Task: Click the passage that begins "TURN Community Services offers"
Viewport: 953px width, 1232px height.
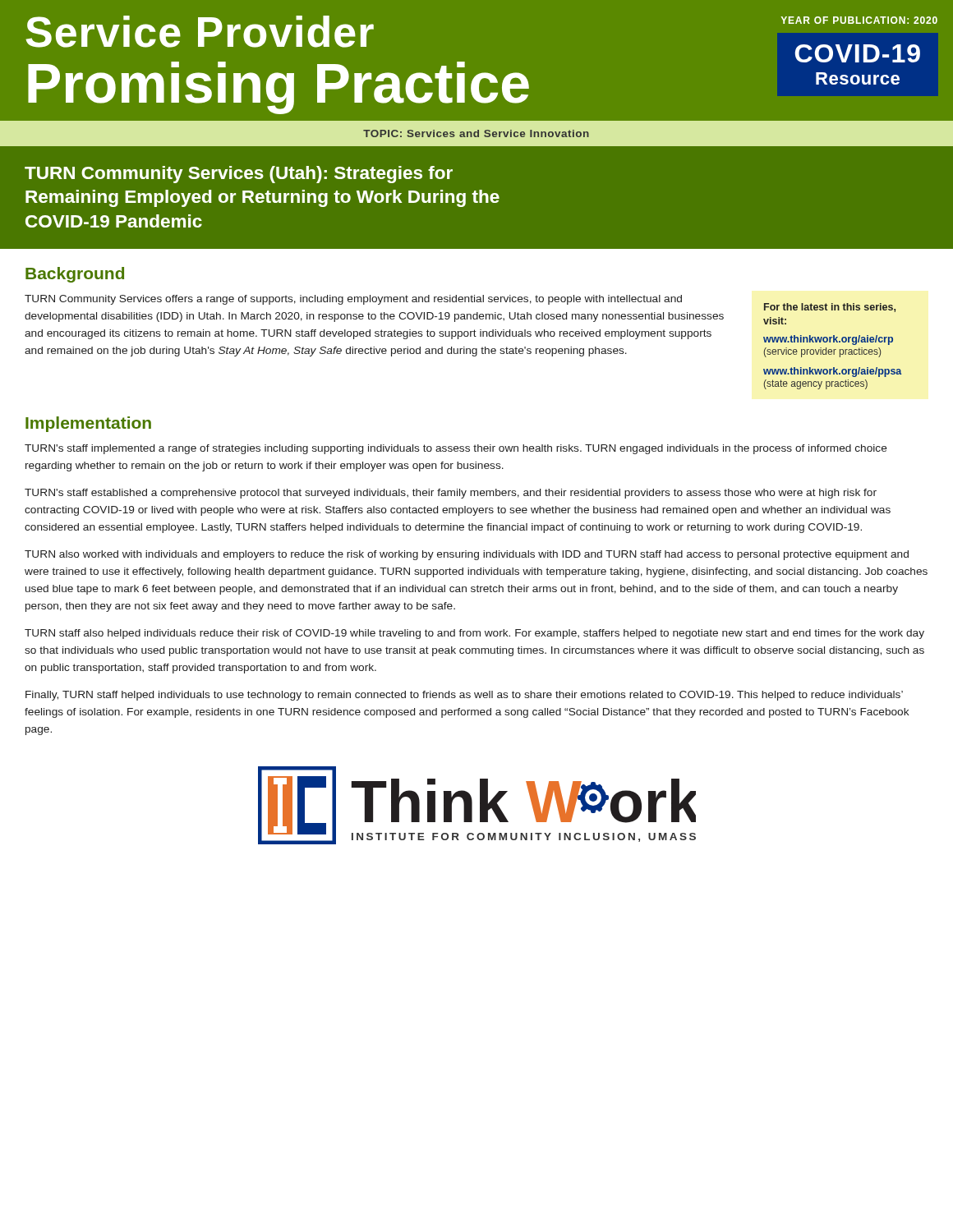Action: pyautogui.click(x=374, y=324)
